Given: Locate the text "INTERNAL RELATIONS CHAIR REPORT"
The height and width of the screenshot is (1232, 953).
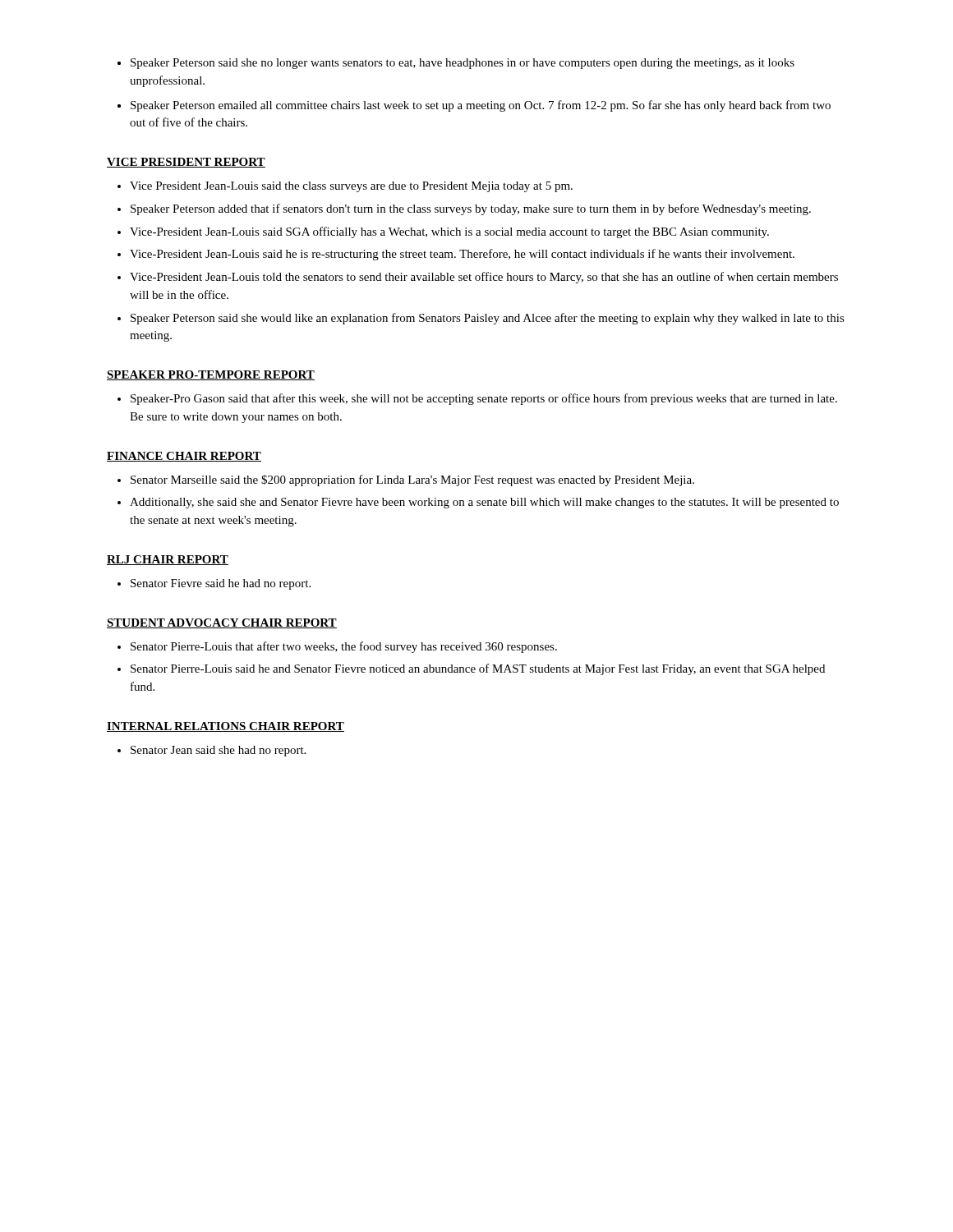Looking at the screenshot, I should [225, 726].
